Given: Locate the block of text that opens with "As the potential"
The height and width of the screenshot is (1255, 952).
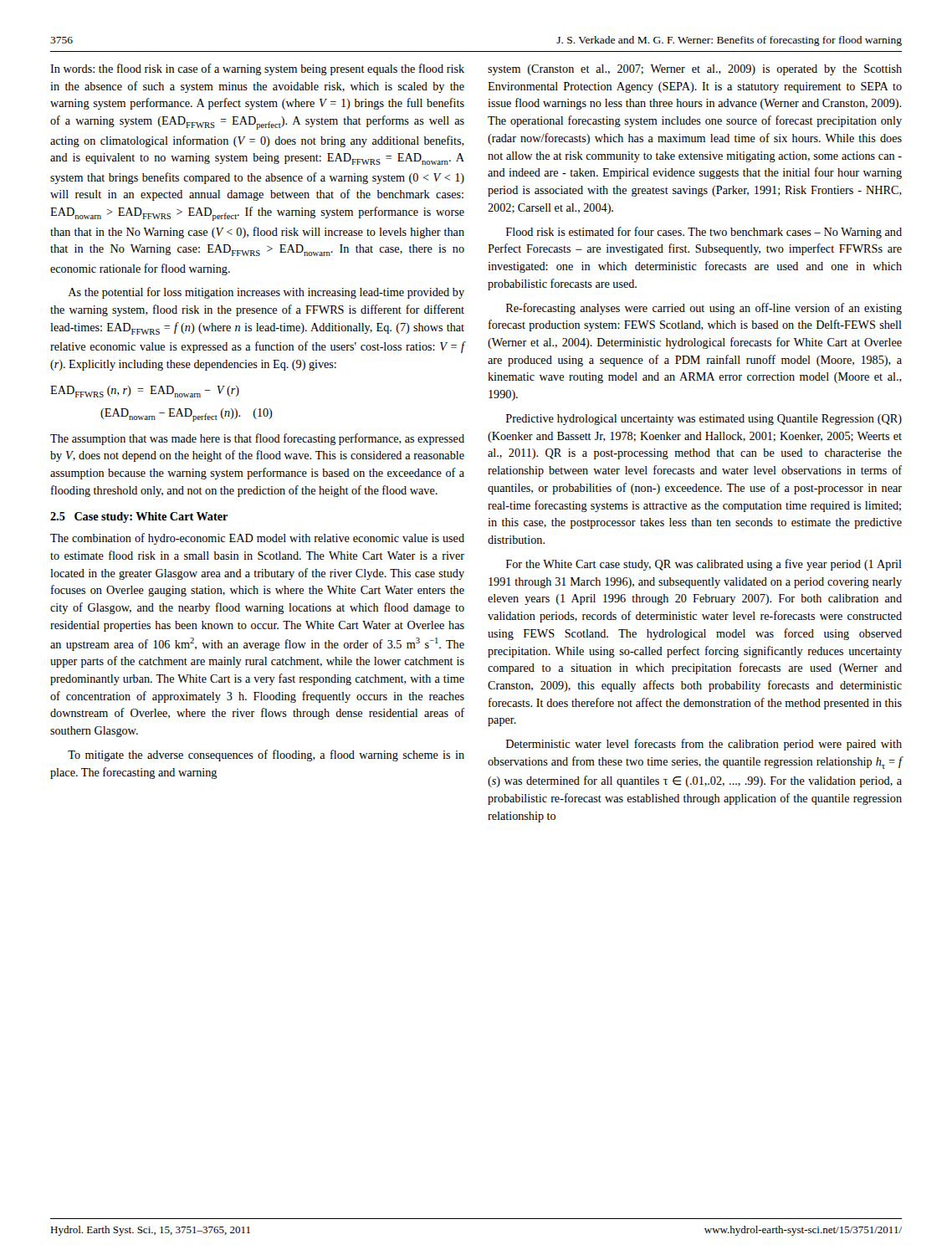Looking at the screenshot, I should (257, 328).
